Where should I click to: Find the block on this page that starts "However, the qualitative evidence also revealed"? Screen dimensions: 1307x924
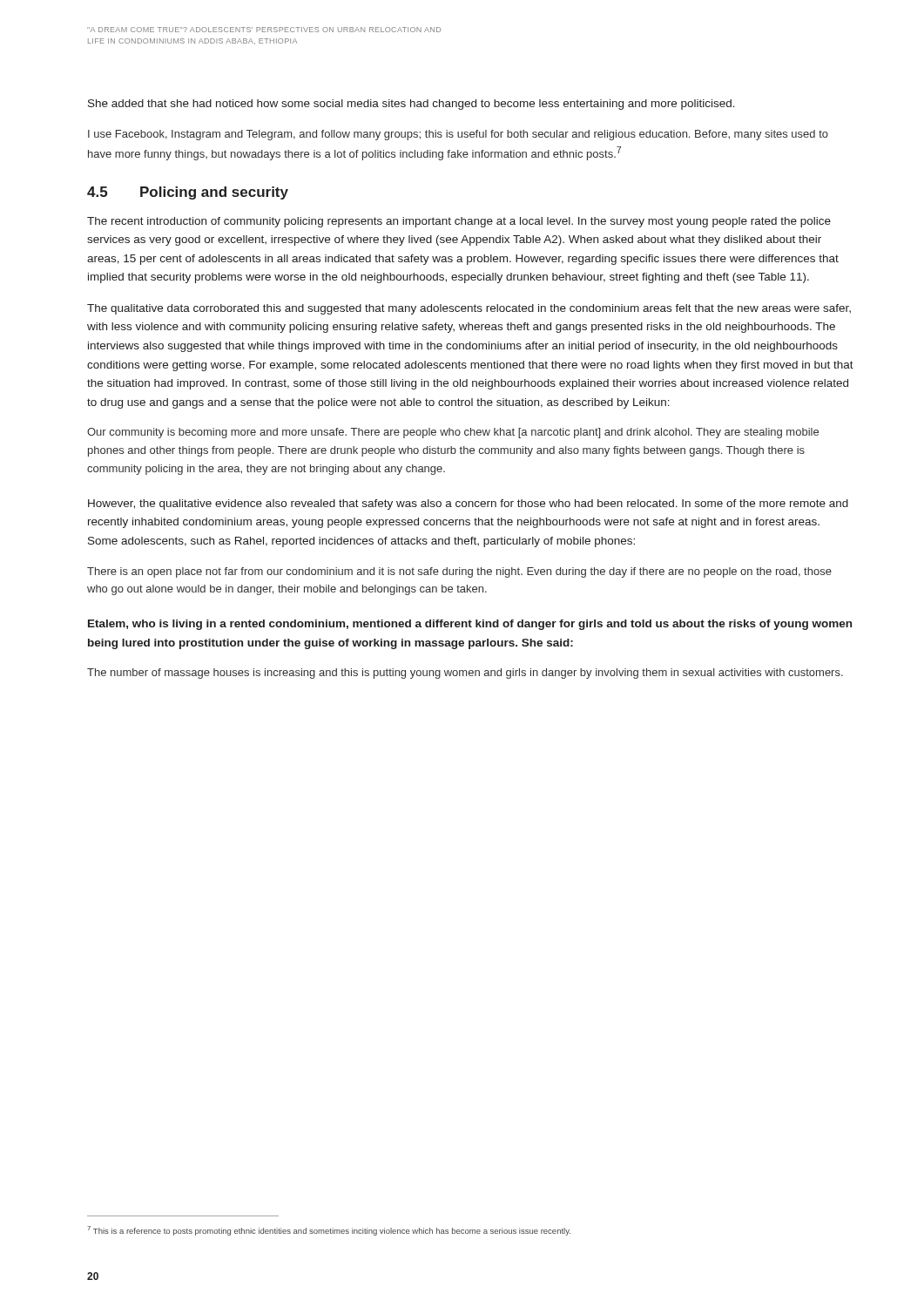pos(471,522)
